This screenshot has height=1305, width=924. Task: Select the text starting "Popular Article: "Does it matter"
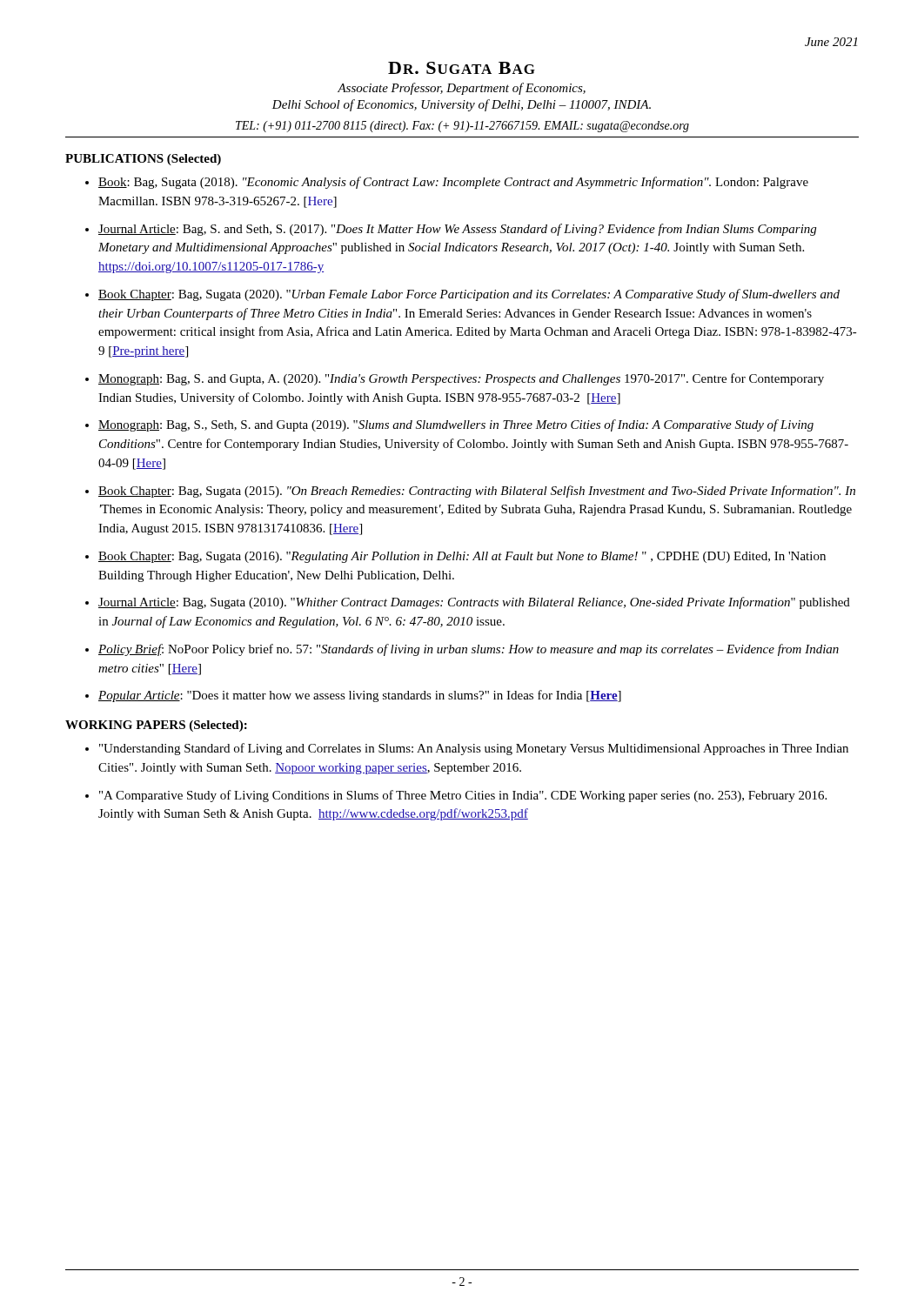360,695
